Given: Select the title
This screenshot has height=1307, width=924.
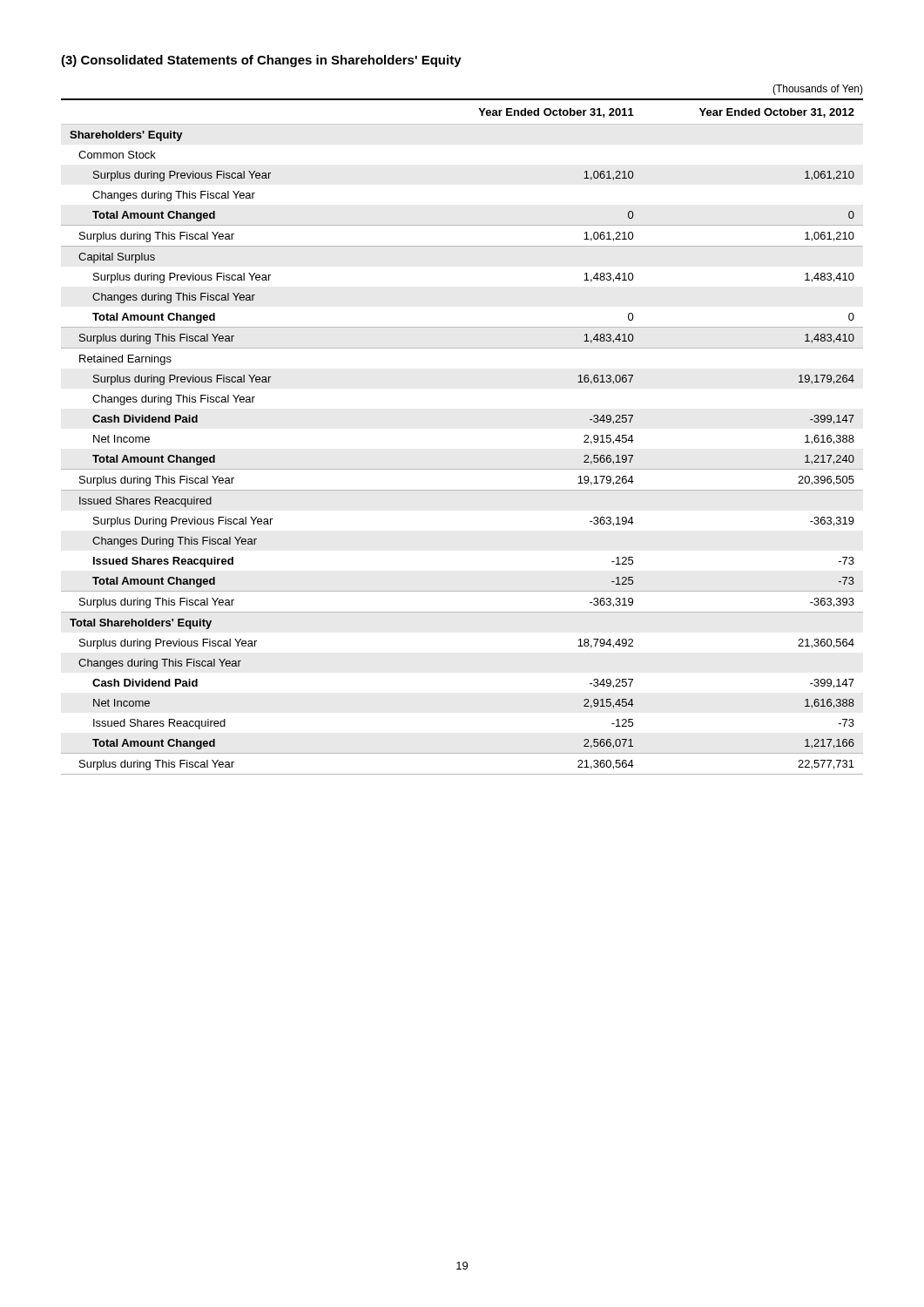Looking at the screenshot, I should tap(261, 60).
